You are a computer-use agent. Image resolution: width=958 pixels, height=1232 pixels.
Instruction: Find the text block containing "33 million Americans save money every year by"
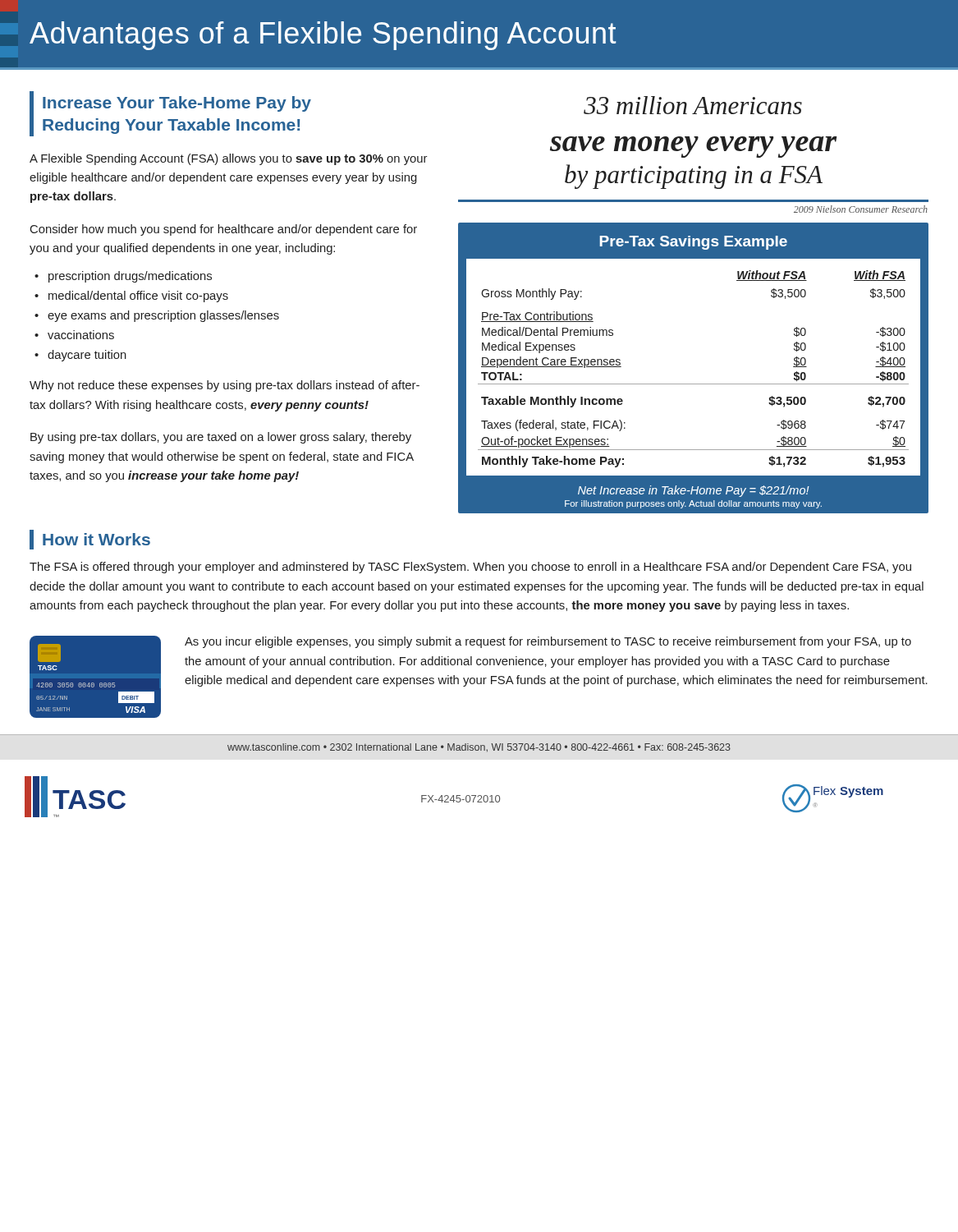693,140
